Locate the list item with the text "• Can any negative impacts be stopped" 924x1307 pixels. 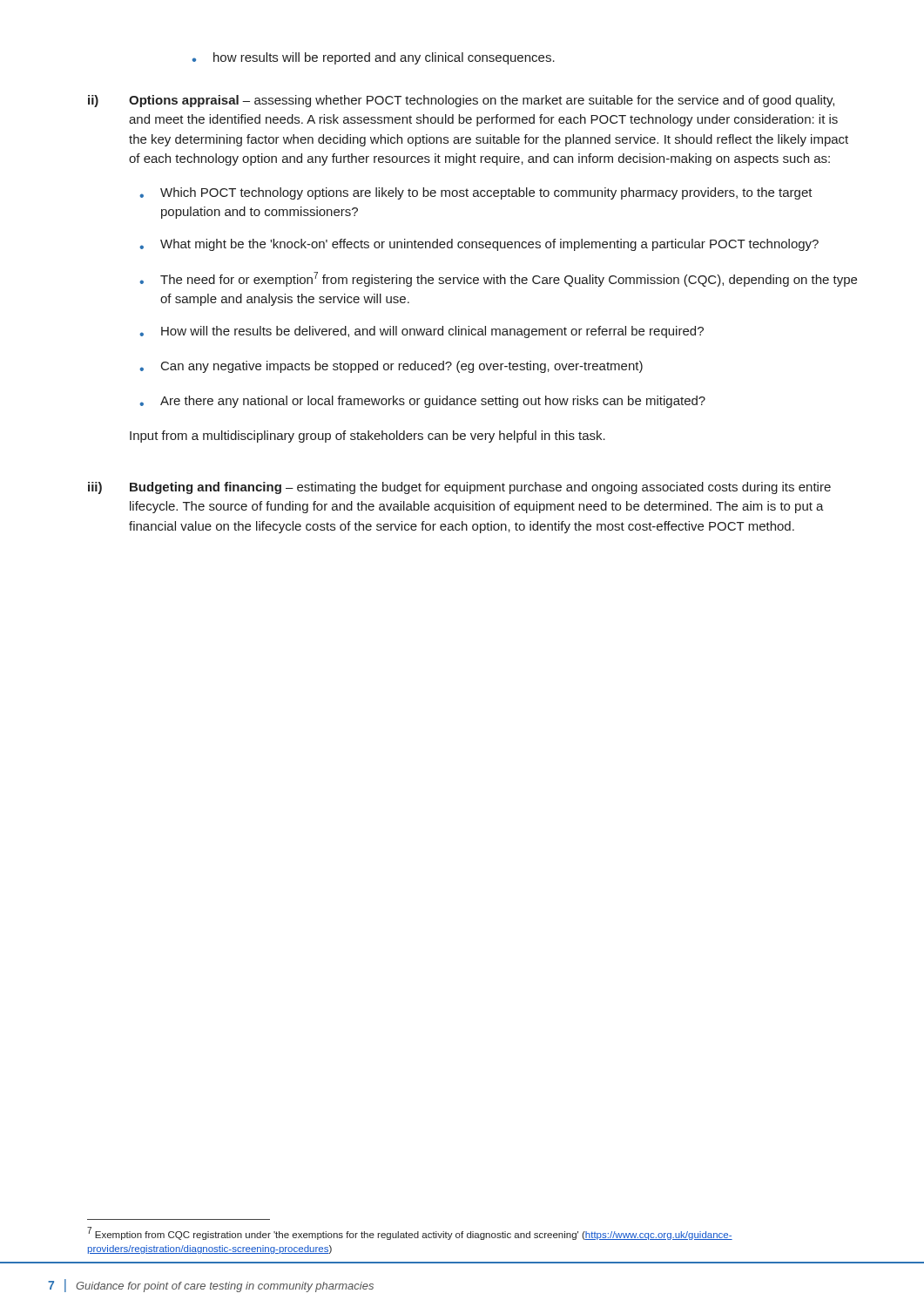click(x=391, y=368)
